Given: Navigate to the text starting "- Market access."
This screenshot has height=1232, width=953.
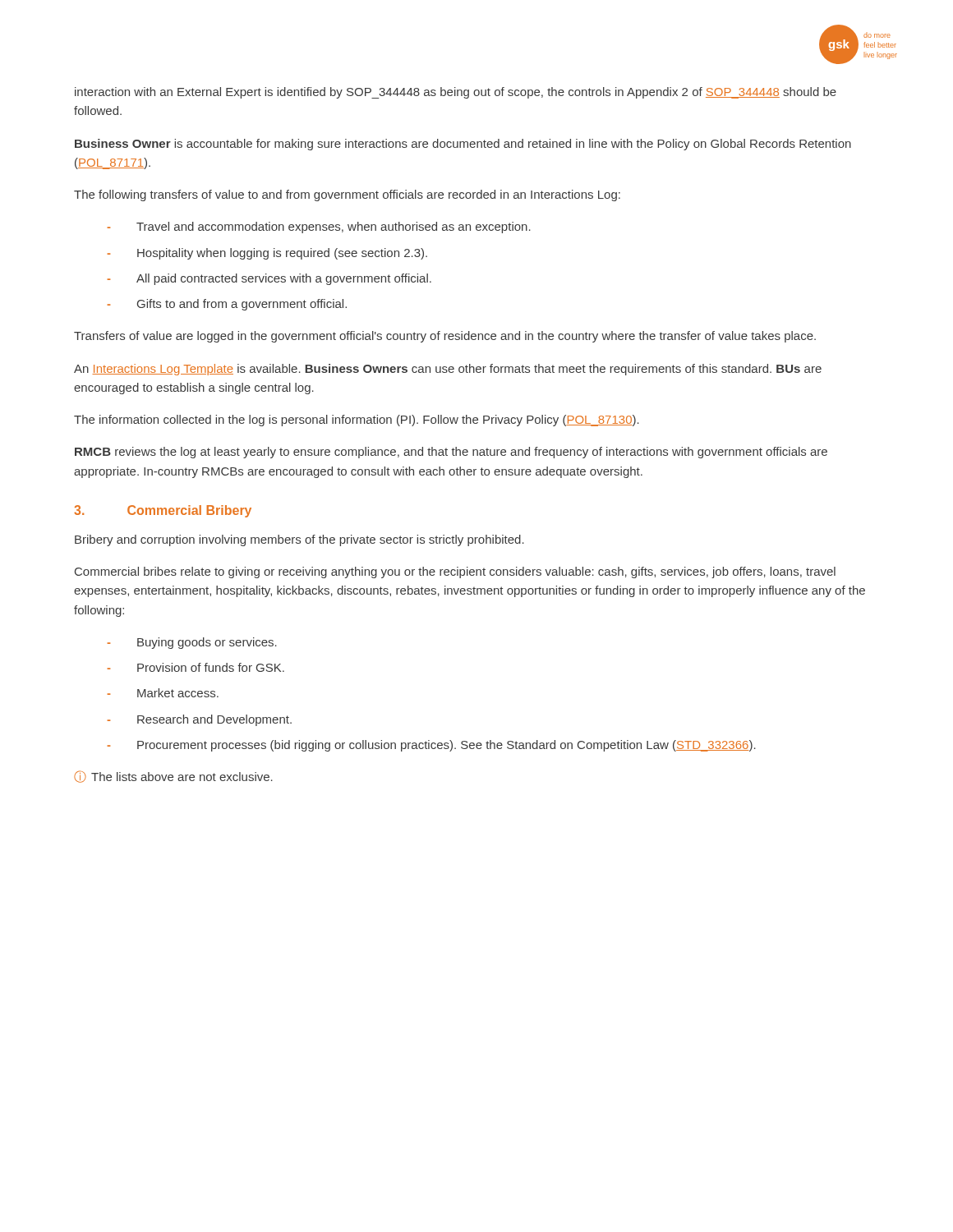Looking at the screenshot, I should [163, 693].
